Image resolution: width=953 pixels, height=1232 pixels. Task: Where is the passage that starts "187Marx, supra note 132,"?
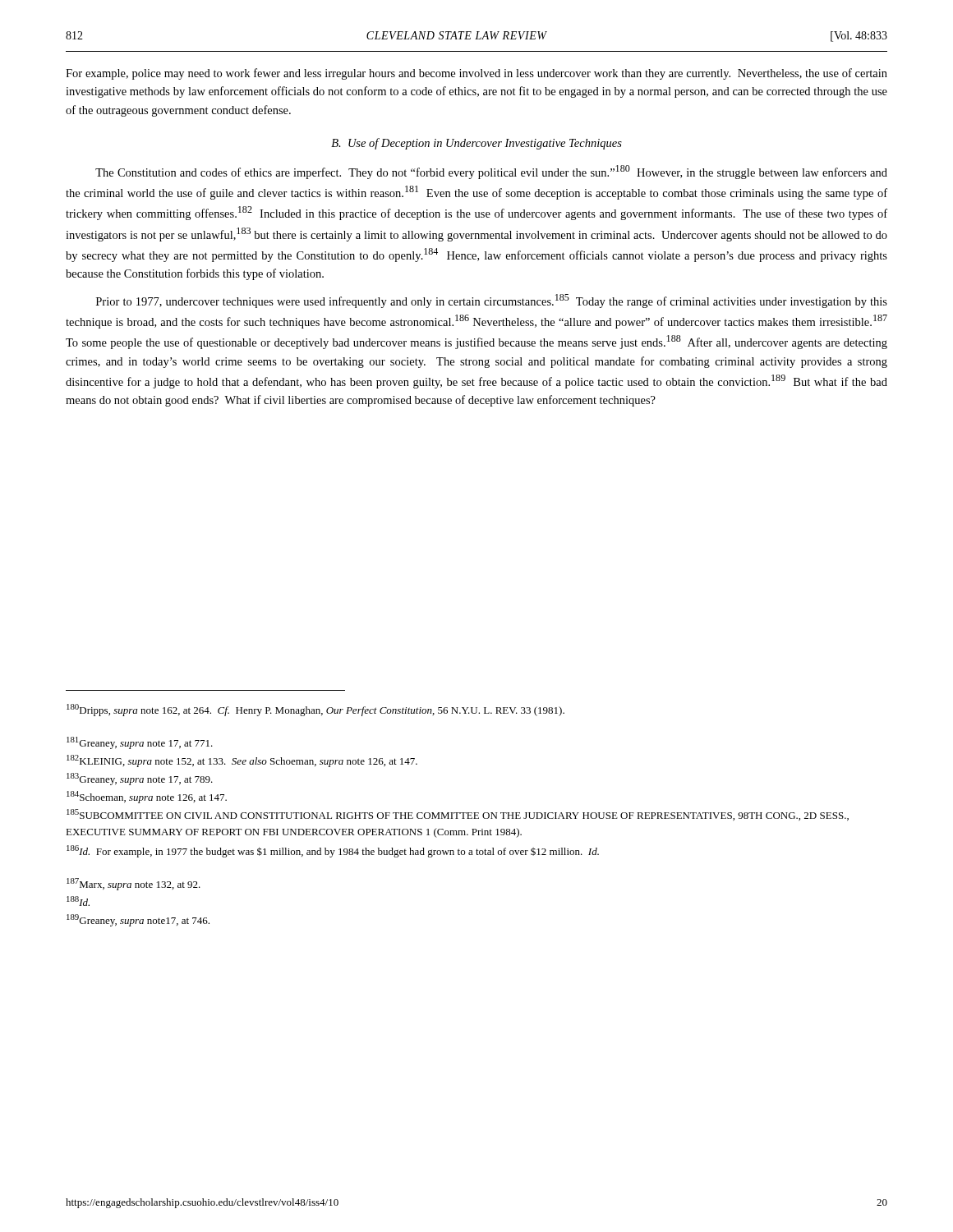pos(134,884)
